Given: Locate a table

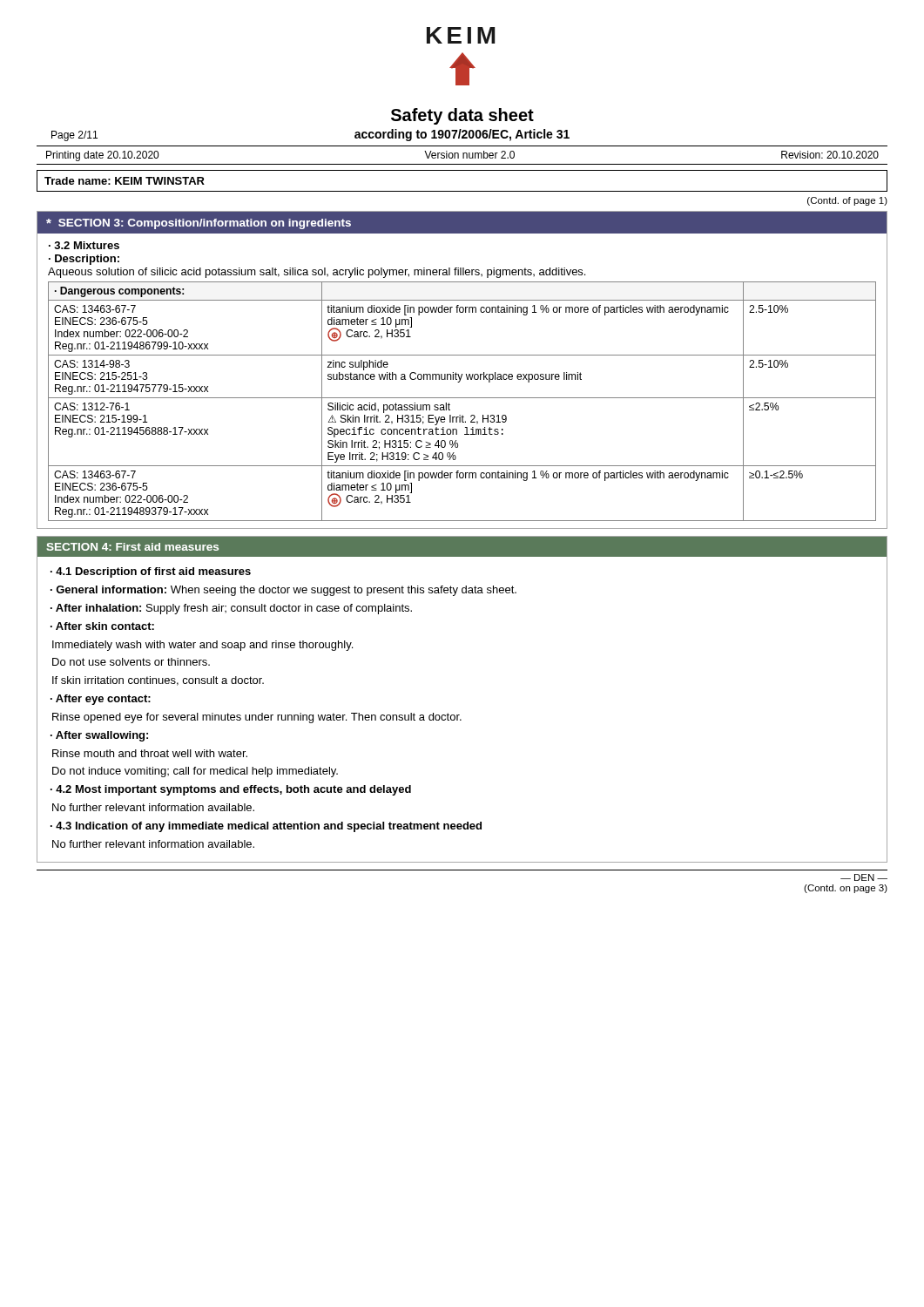Looking at the screenshot, I should (x=462, y=401).
